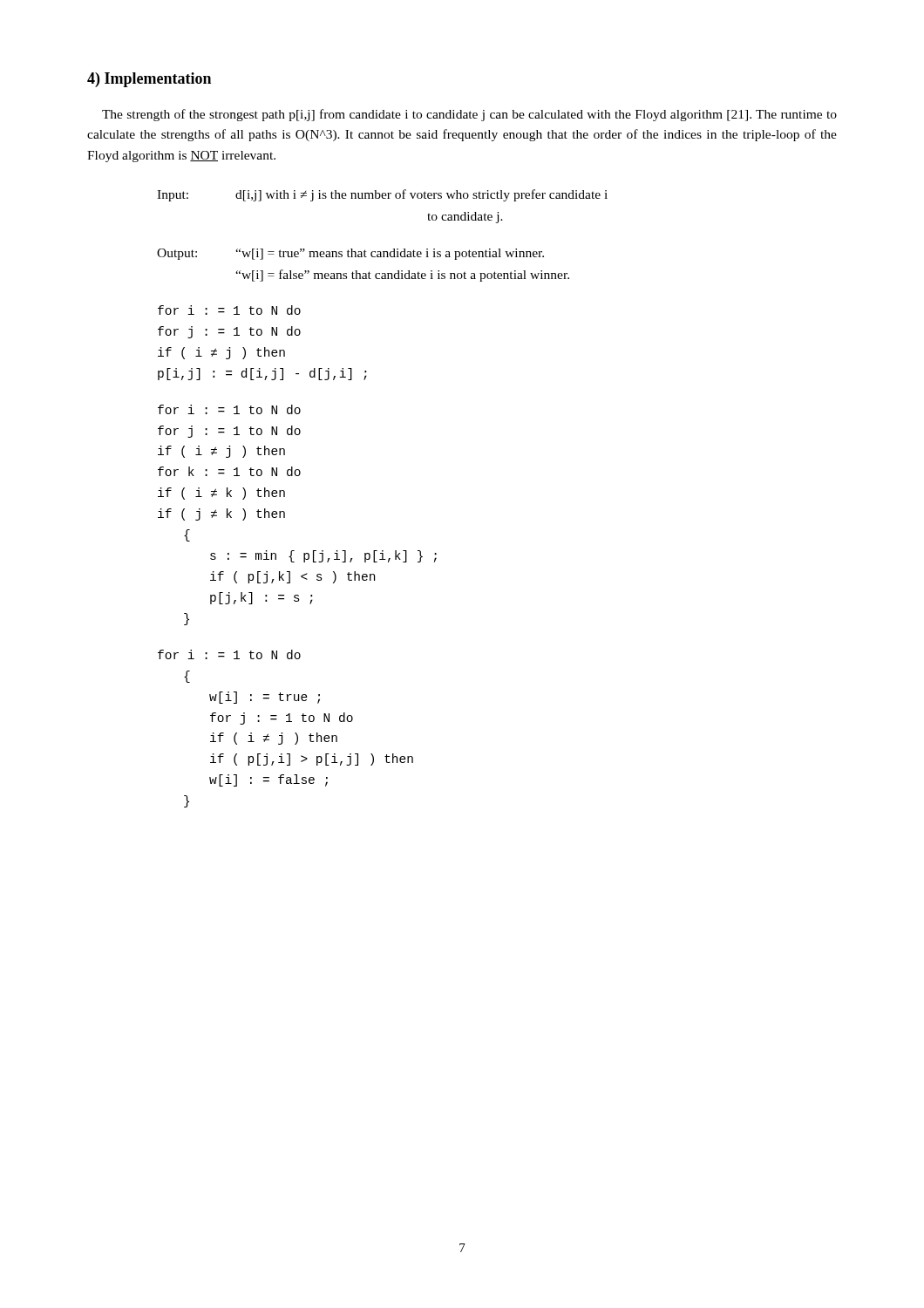Locate the region starting "Output: “w[i] = true” means"
This screenshot has height=1308, width=924.
(x=497, y=264)
